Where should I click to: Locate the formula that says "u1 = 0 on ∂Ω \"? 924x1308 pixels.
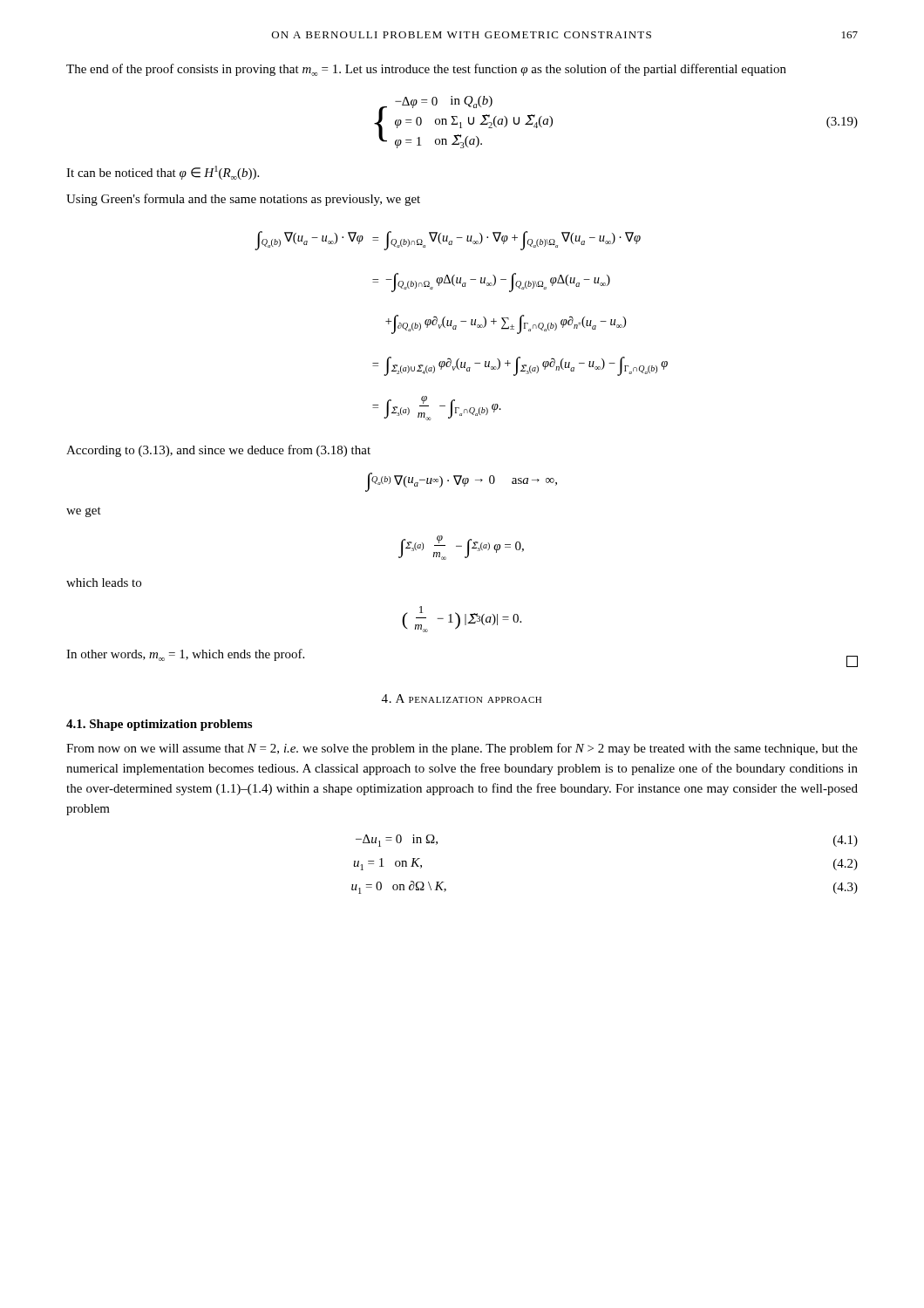click(x=398, y=887)
